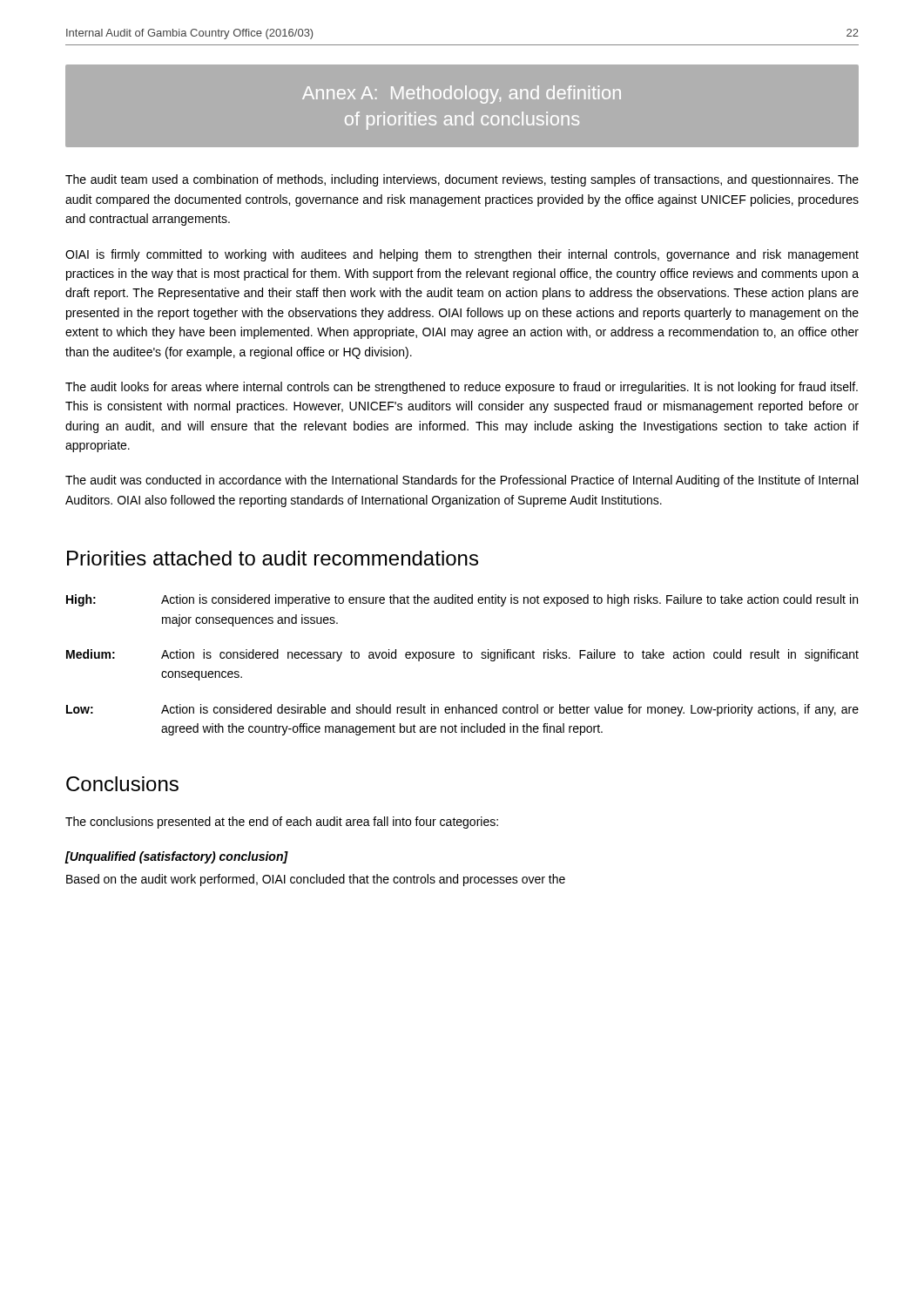Screen dimensions: 1307x924
Task: Select the block starting "OIAI is firmly committed to"
Action: coord(462,303)
